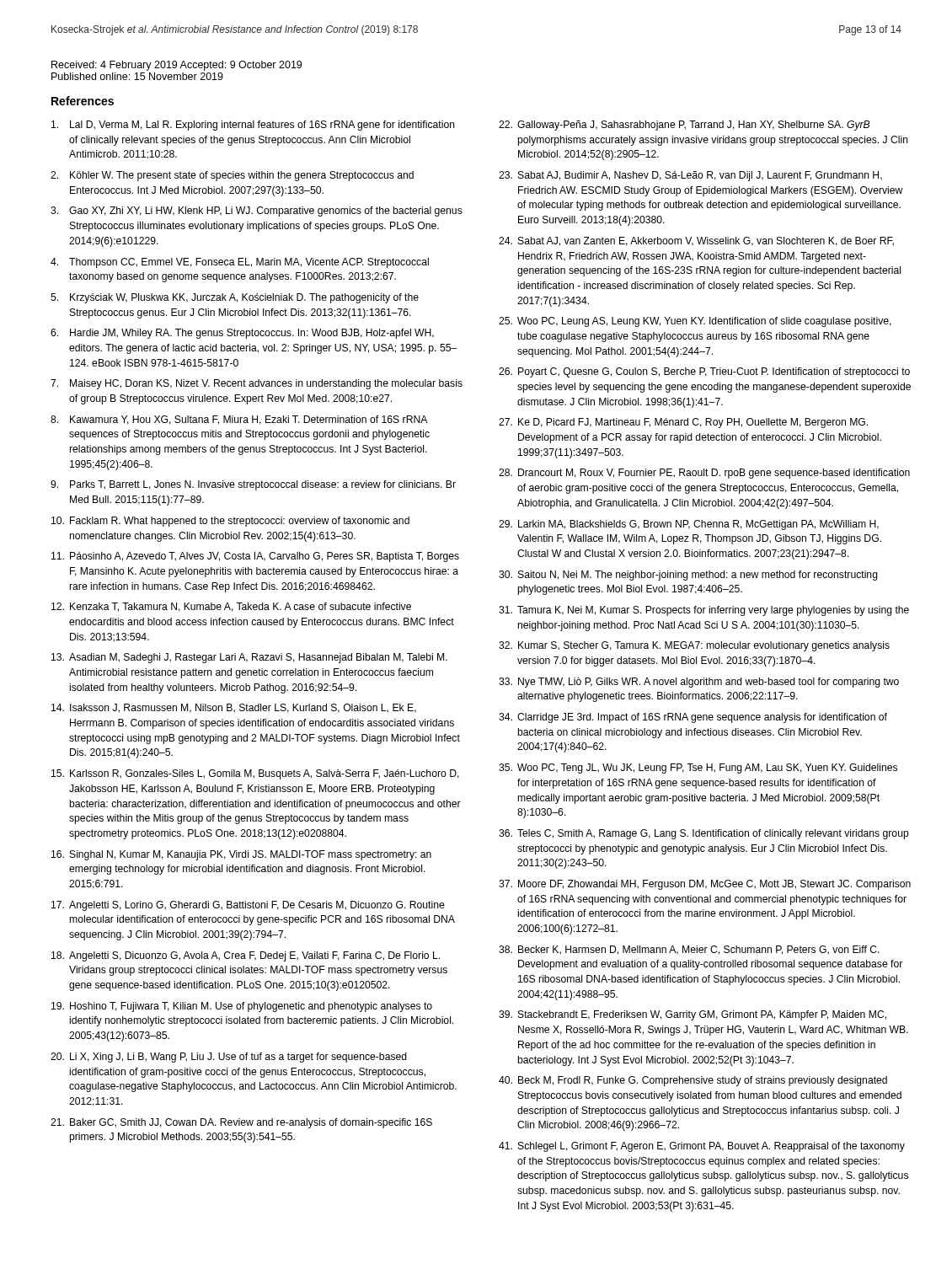This screenshot has height=1264, width=952.
Task: Locate the list item that says "25. Woo PC, Leung"
Action: [x=705, y=337]
